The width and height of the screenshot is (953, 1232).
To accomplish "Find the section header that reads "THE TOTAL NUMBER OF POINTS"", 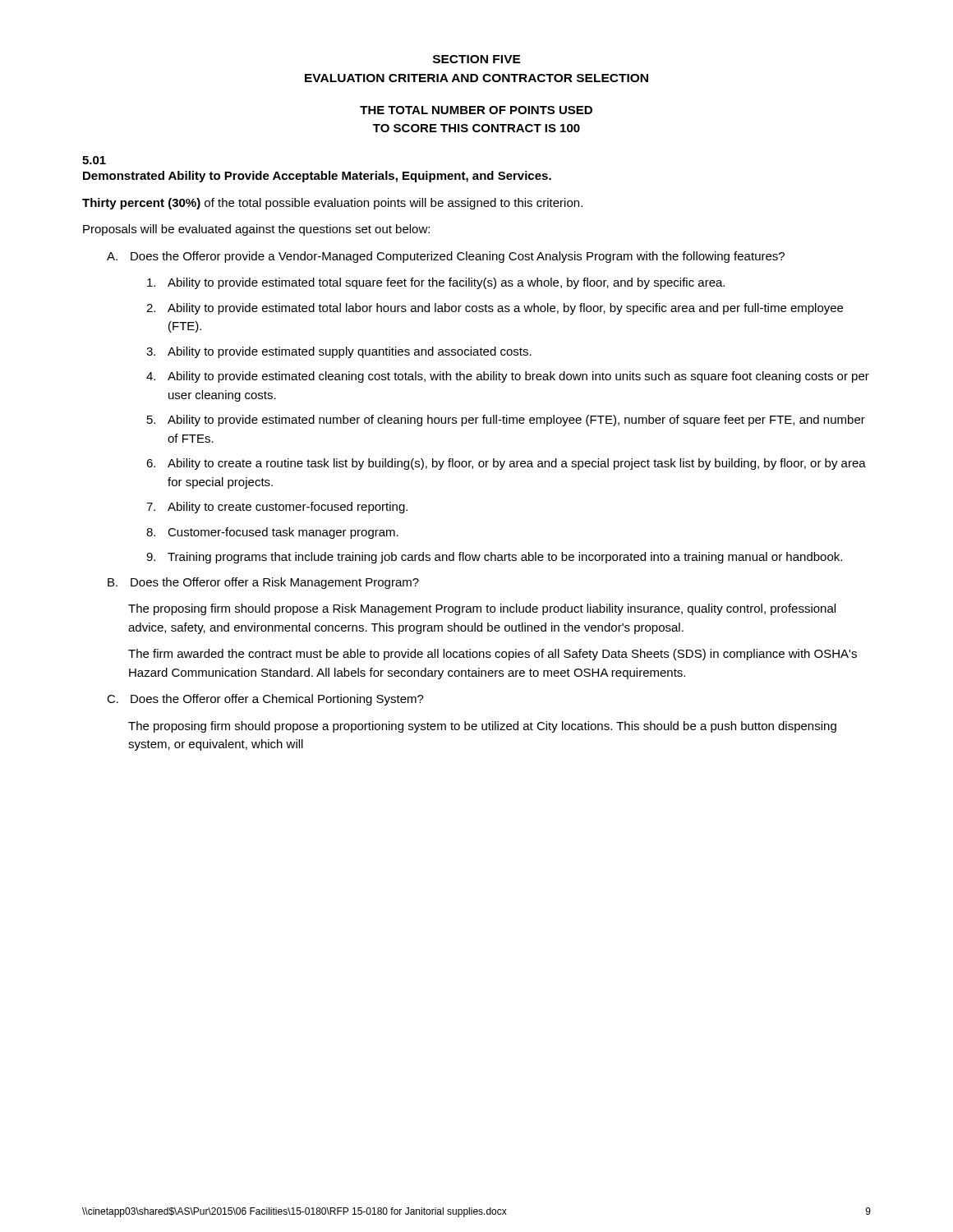I will click(476, 118).
